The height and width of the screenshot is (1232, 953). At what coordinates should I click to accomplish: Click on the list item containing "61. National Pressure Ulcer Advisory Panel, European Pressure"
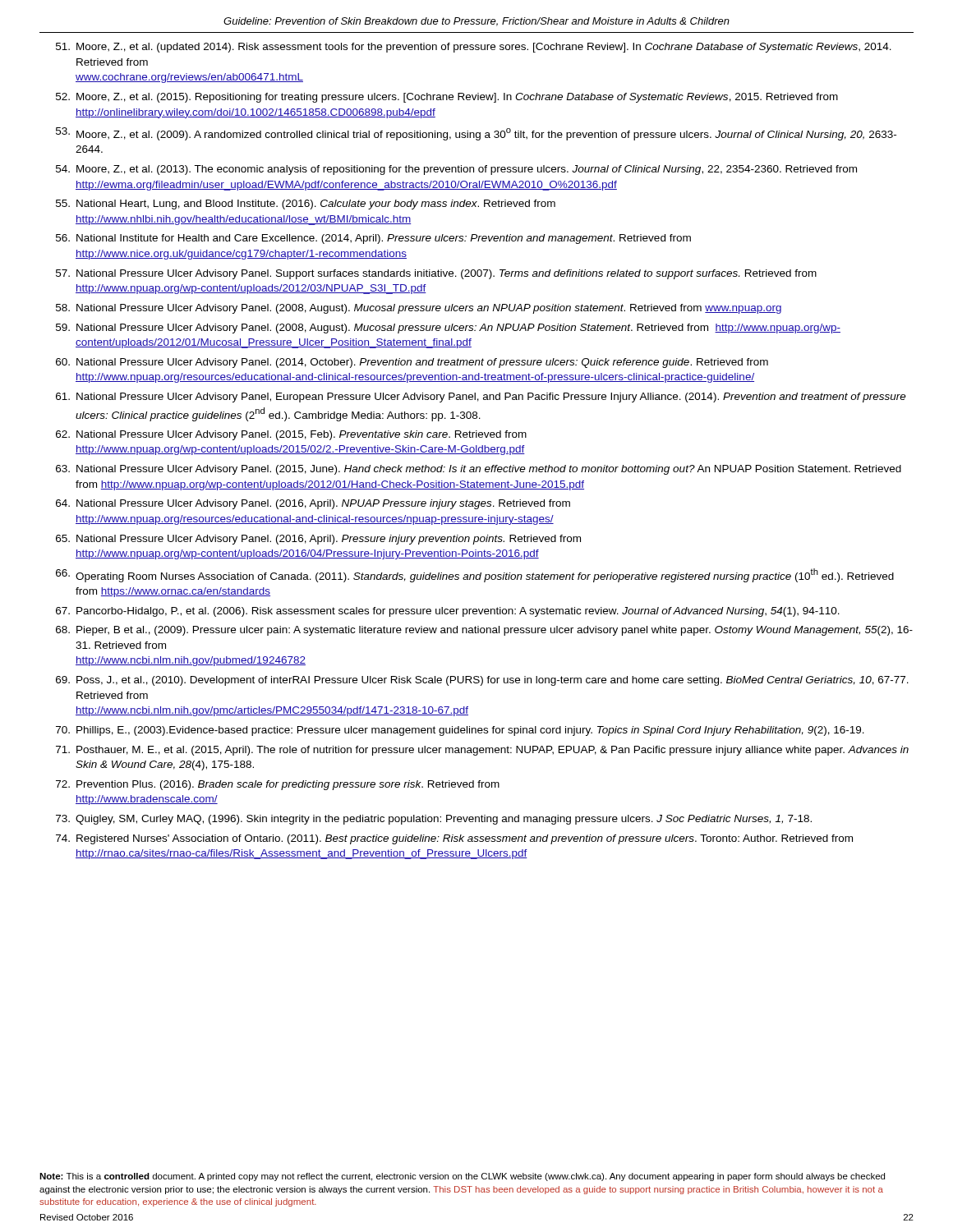click(476, 406)
